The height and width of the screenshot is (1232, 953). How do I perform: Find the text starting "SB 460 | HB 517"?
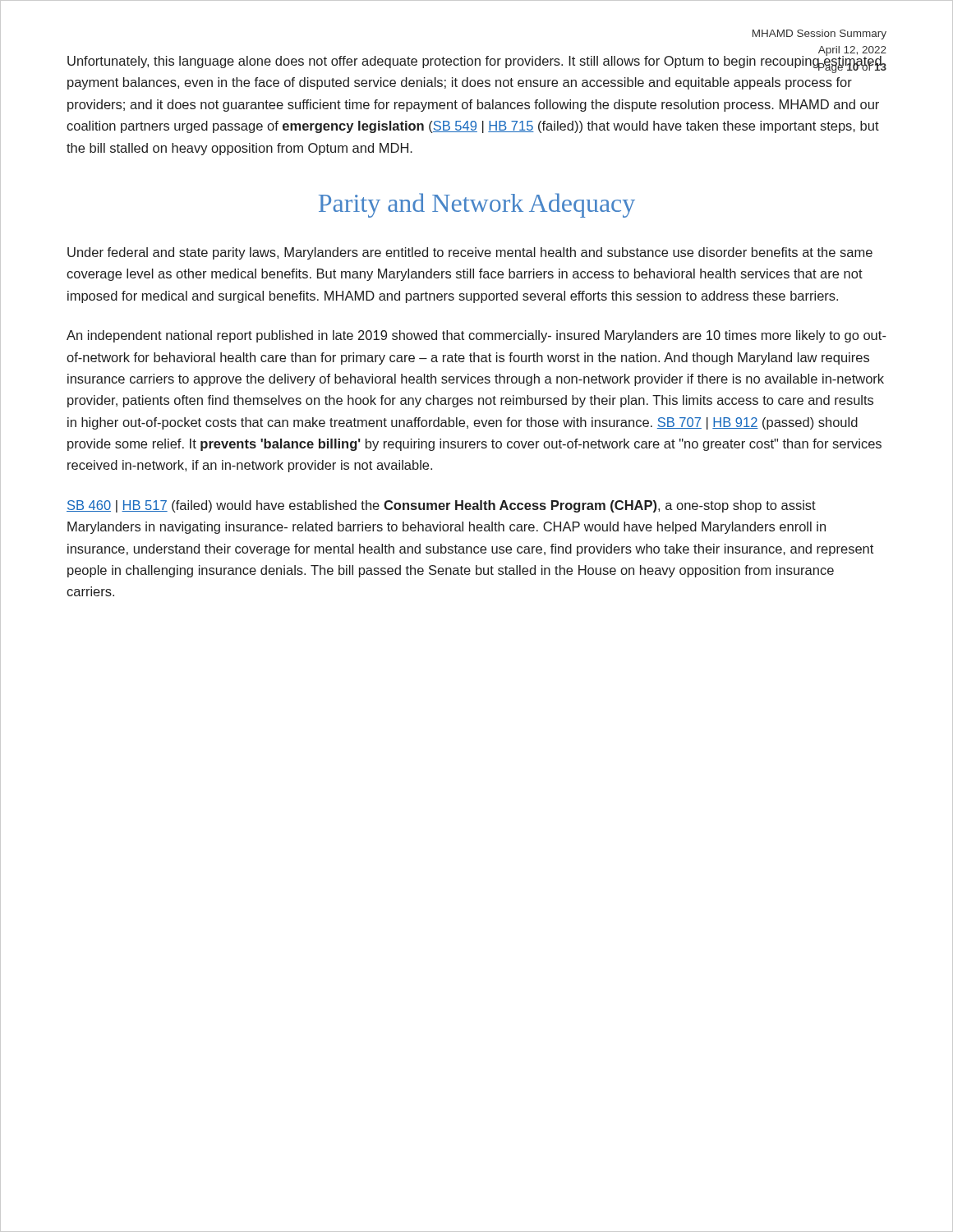point(470,548)
